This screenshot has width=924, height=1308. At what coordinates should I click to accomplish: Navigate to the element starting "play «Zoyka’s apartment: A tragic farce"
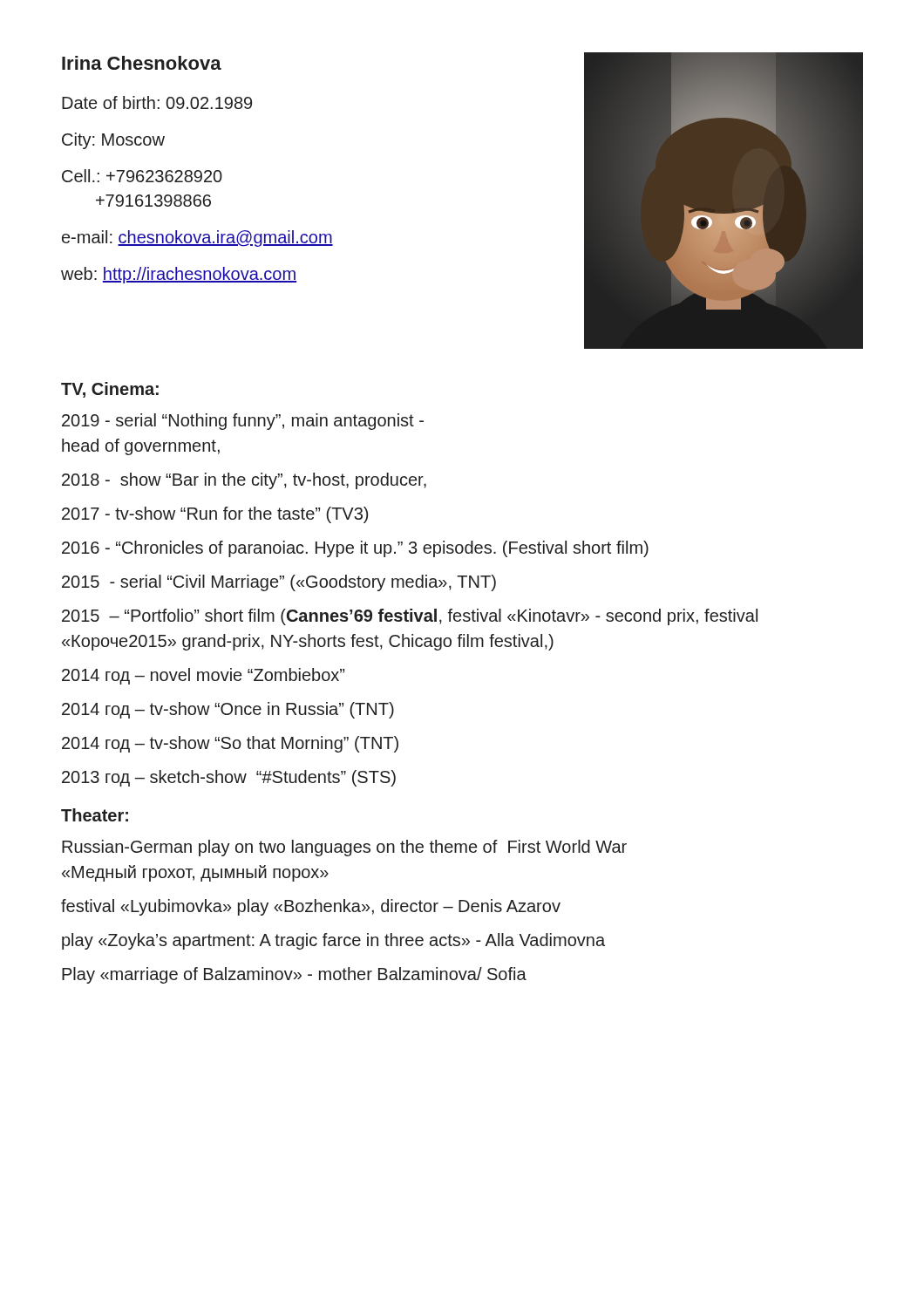pyautogui.click(x=333, y=940)
